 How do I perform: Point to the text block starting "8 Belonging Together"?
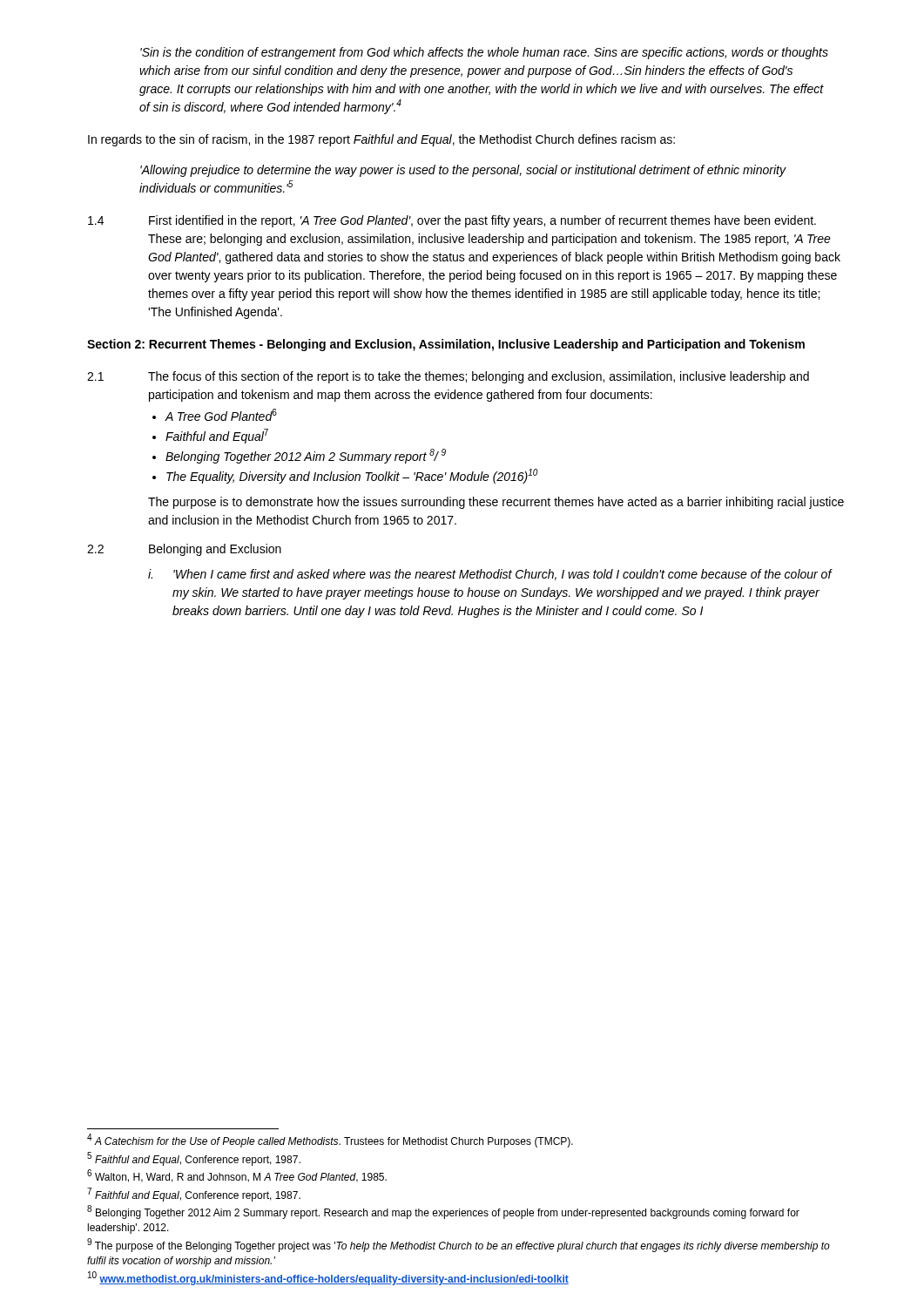(443, 1220)
